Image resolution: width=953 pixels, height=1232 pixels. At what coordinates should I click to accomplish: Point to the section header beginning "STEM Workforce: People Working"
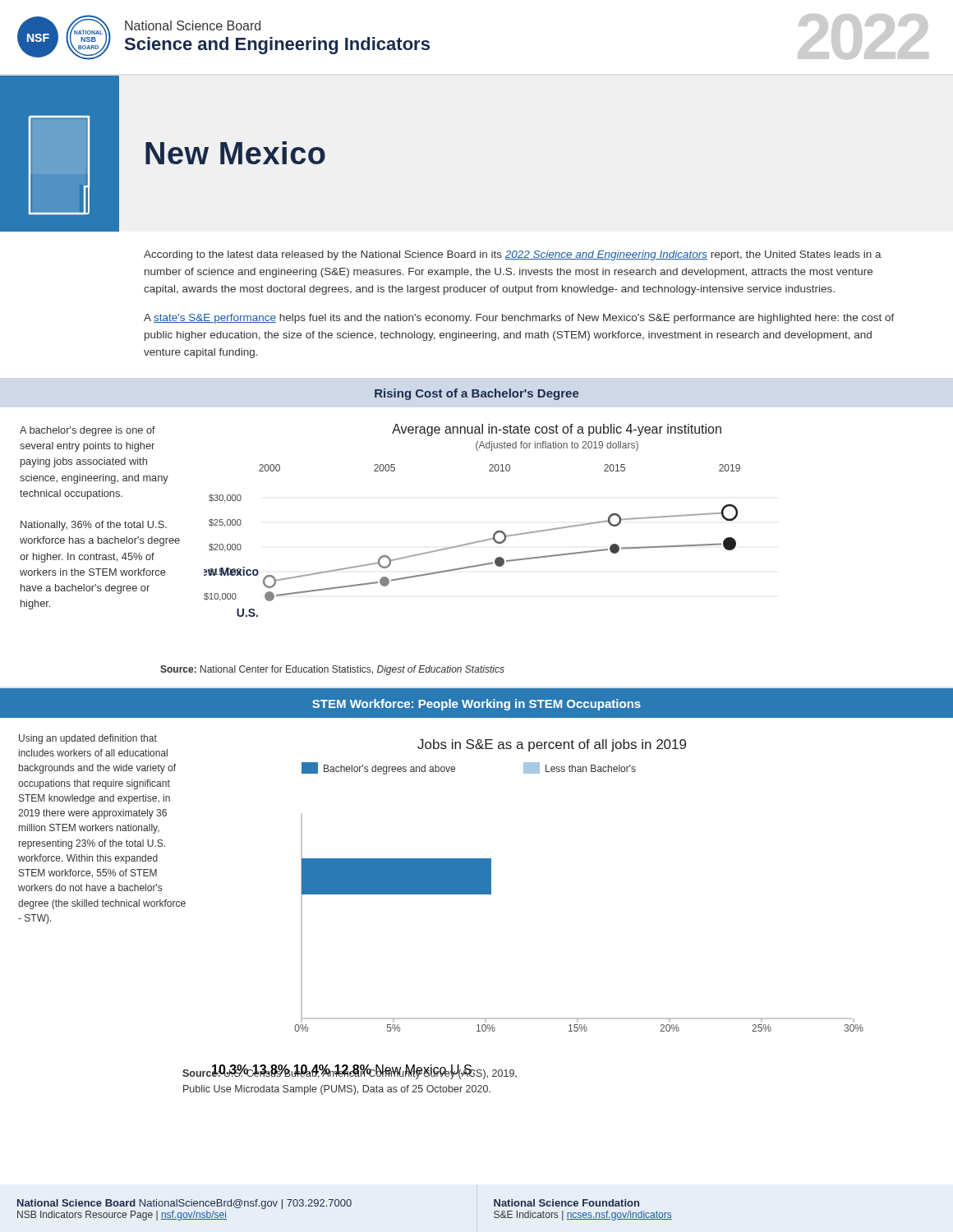[476, 703]
